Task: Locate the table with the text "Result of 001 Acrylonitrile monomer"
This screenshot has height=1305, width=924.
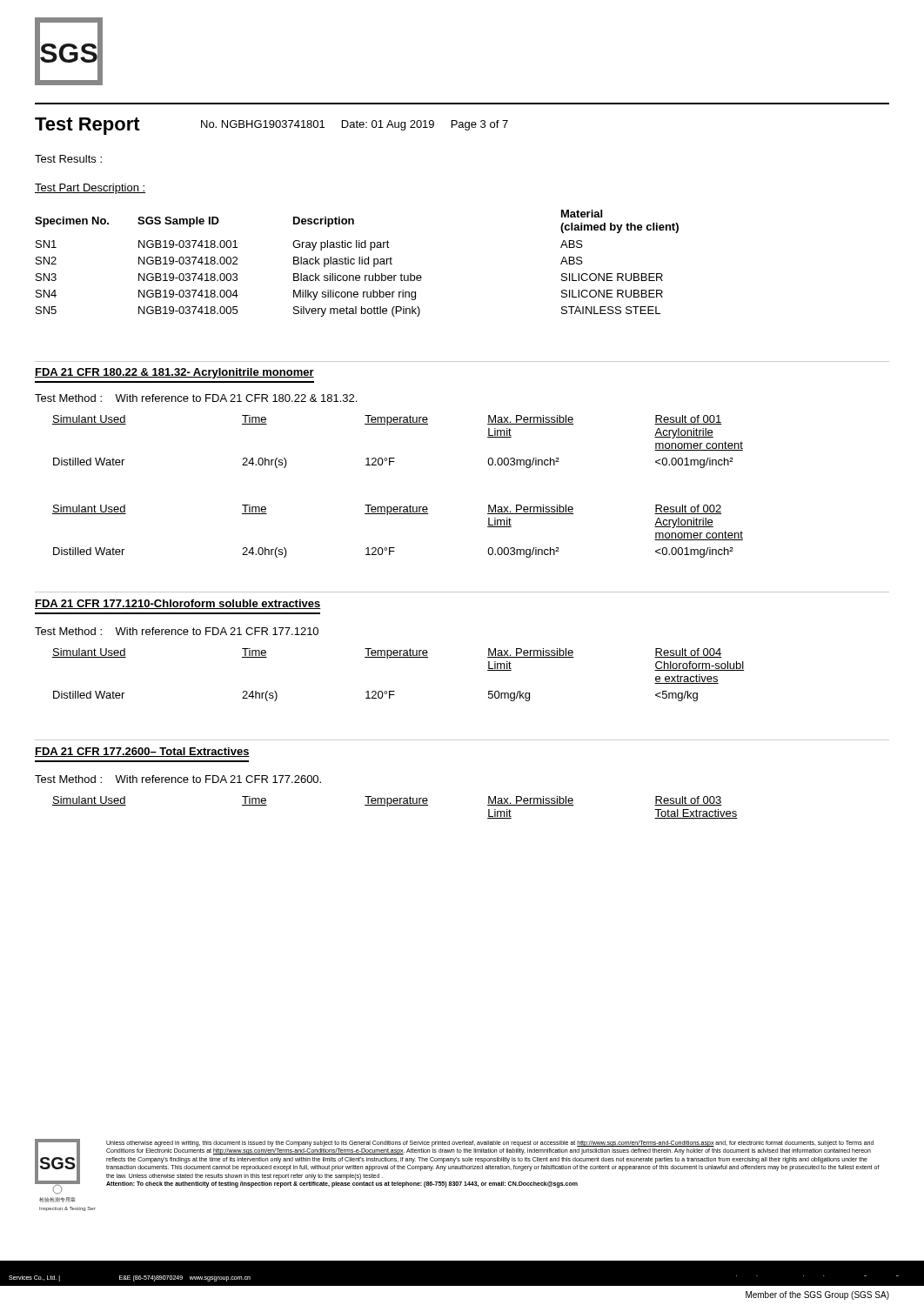Action: coord(471,440)
